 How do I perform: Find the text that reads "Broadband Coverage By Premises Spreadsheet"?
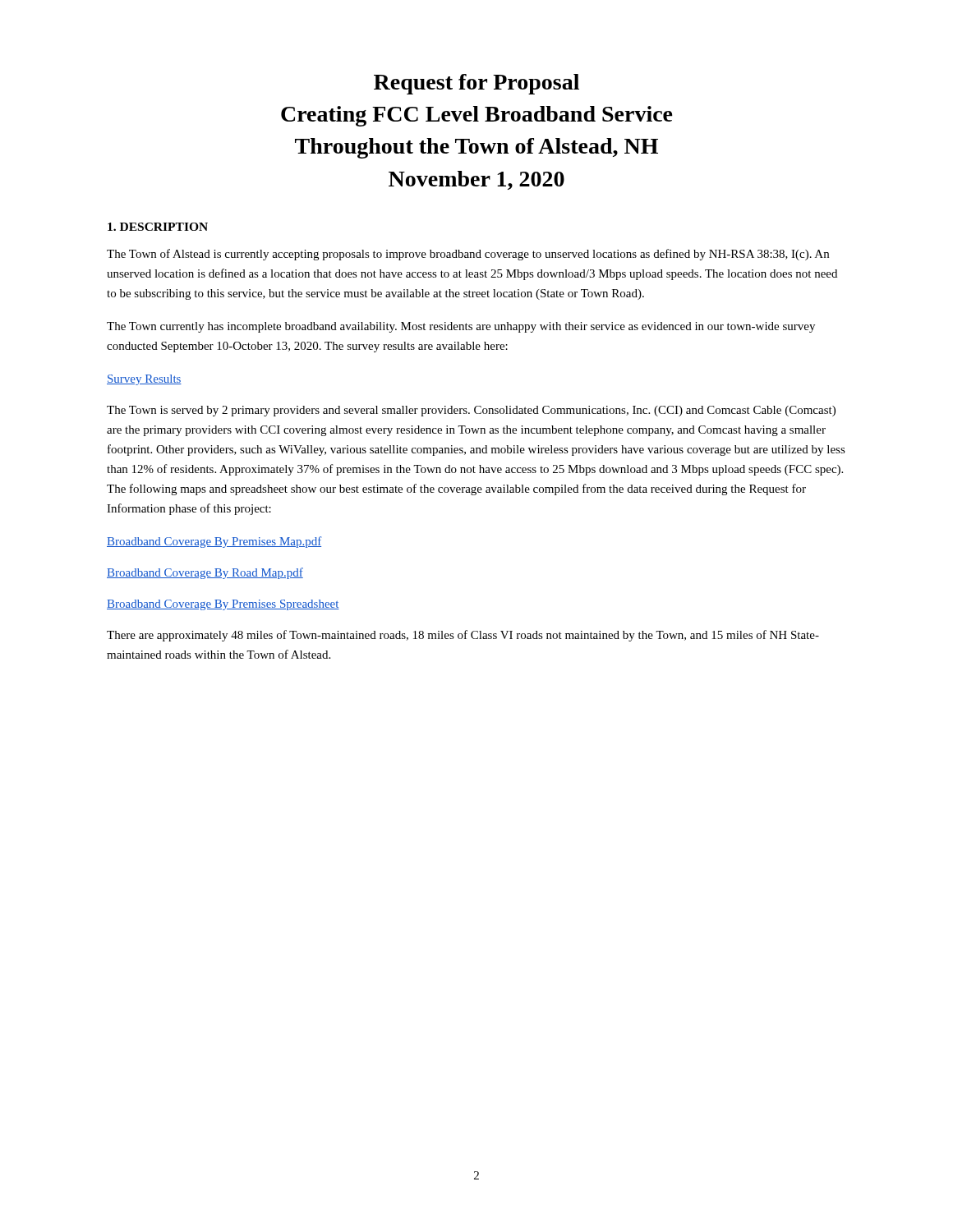(x=223, y=603)
